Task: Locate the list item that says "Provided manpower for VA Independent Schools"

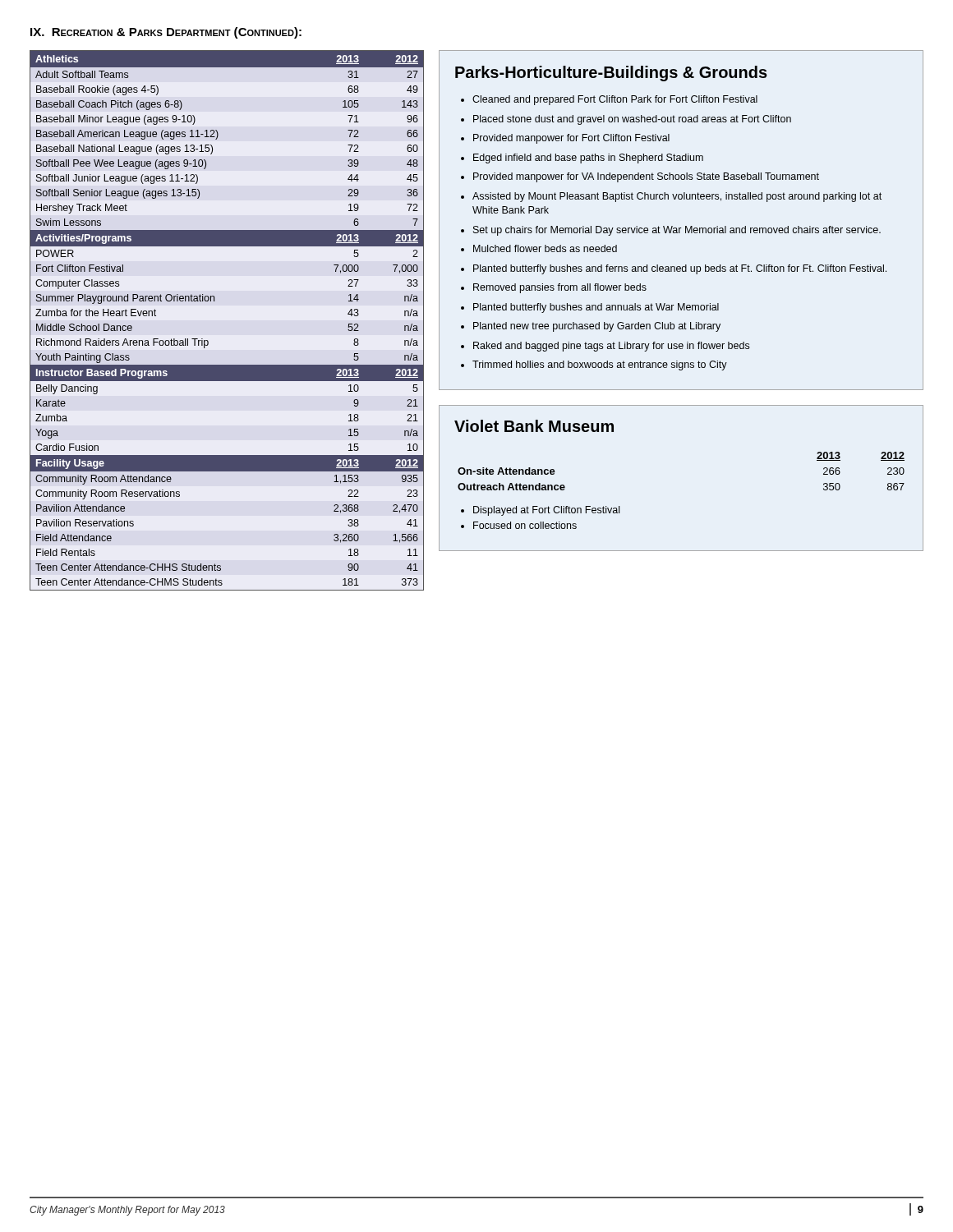Action: click(x=681, y=177)
